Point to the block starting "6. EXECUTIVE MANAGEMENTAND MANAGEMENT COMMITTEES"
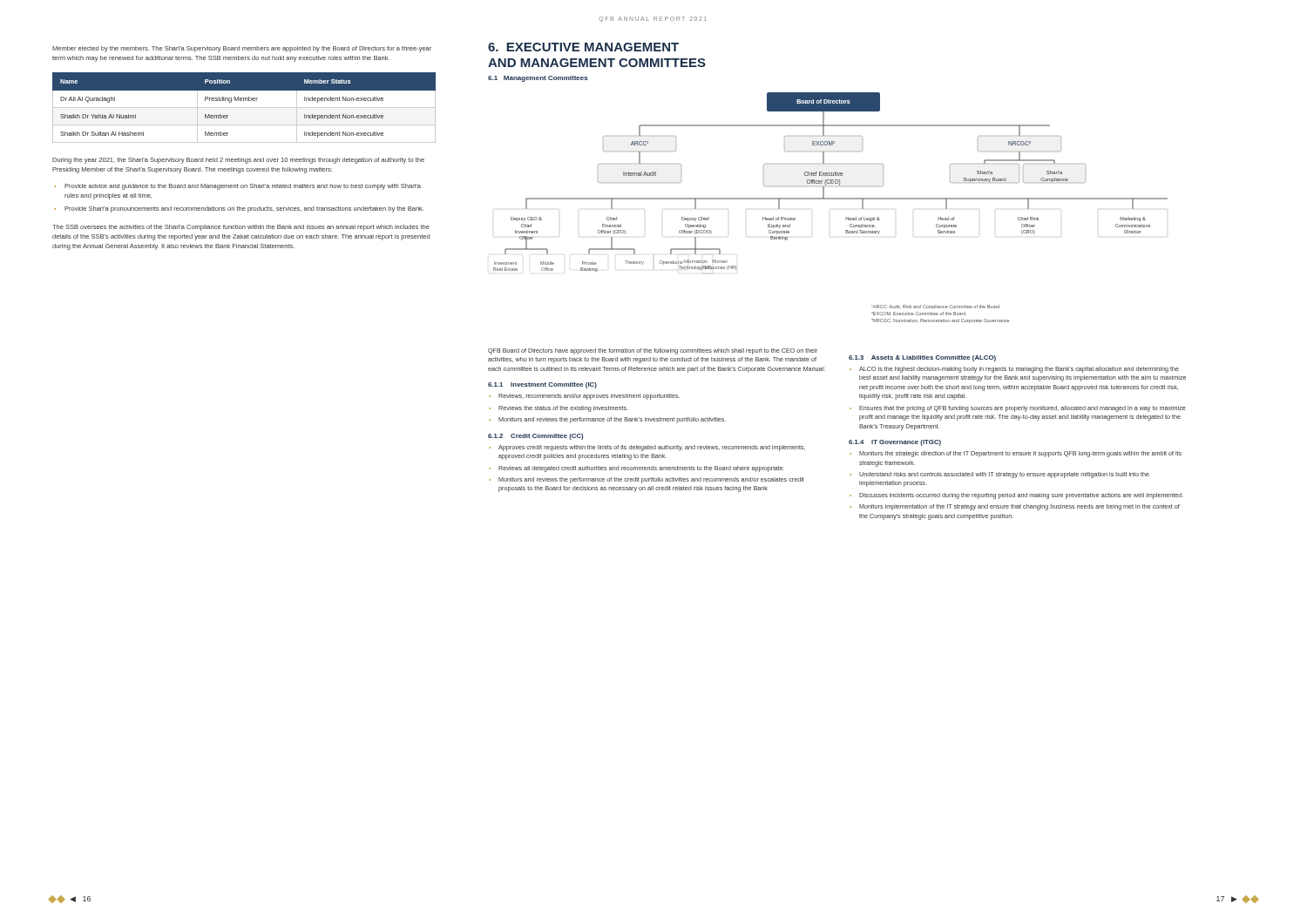Screen dimensions: 924x1307 [597, 54]
